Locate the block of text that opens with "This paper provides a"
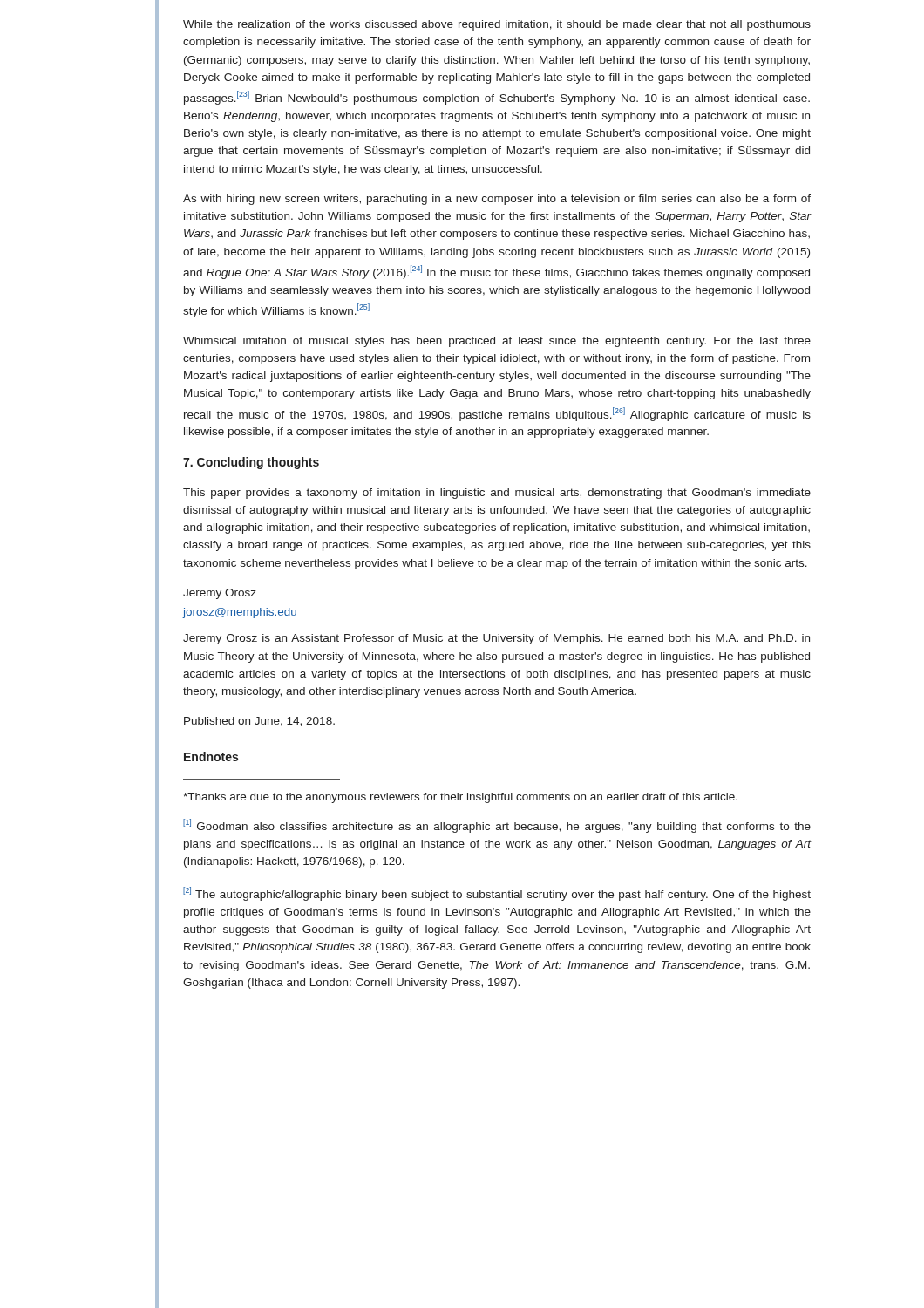Viewport: 924px width, 1308px height. coord(497,528)
